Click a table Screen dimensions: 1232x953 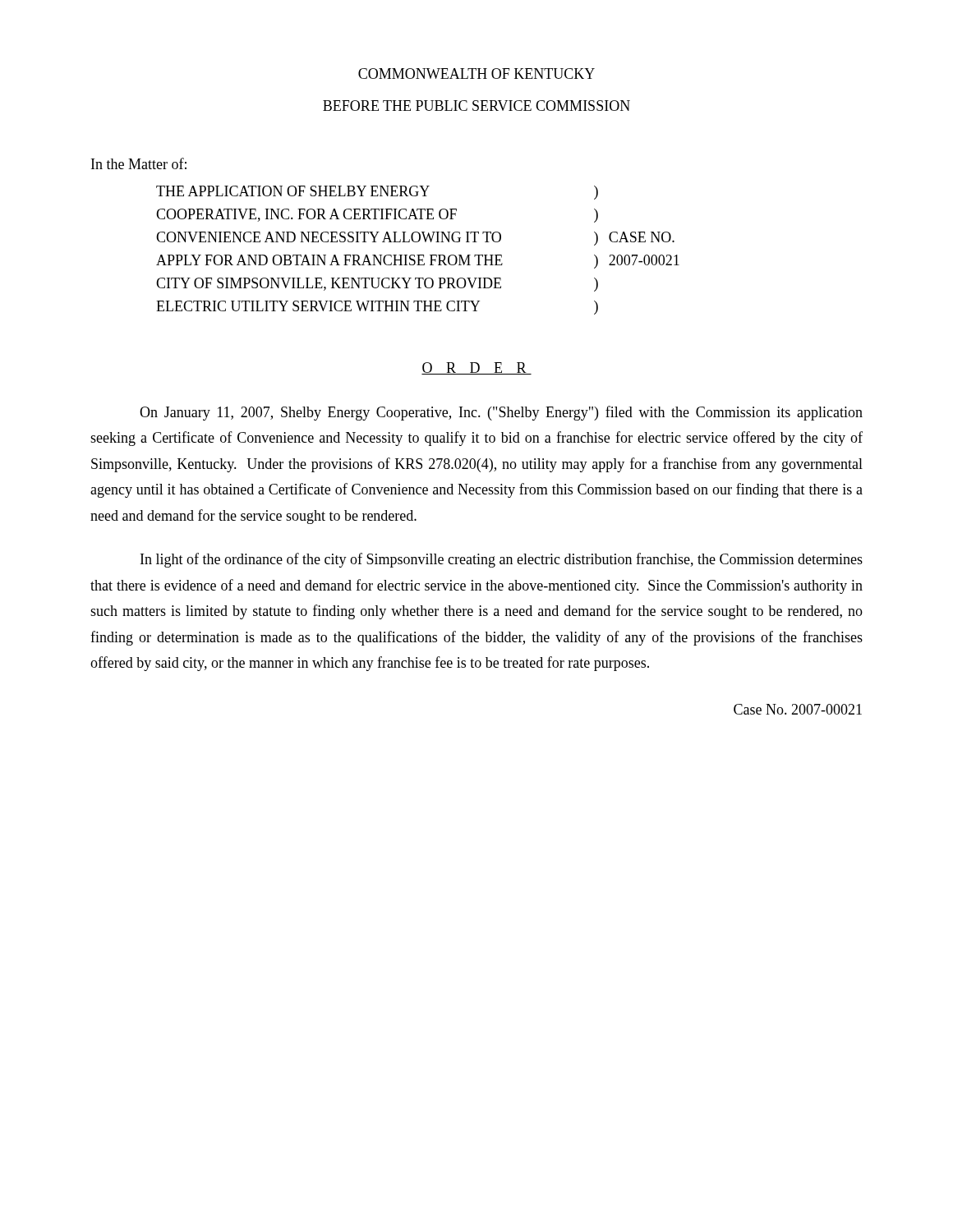pos(493,249)
